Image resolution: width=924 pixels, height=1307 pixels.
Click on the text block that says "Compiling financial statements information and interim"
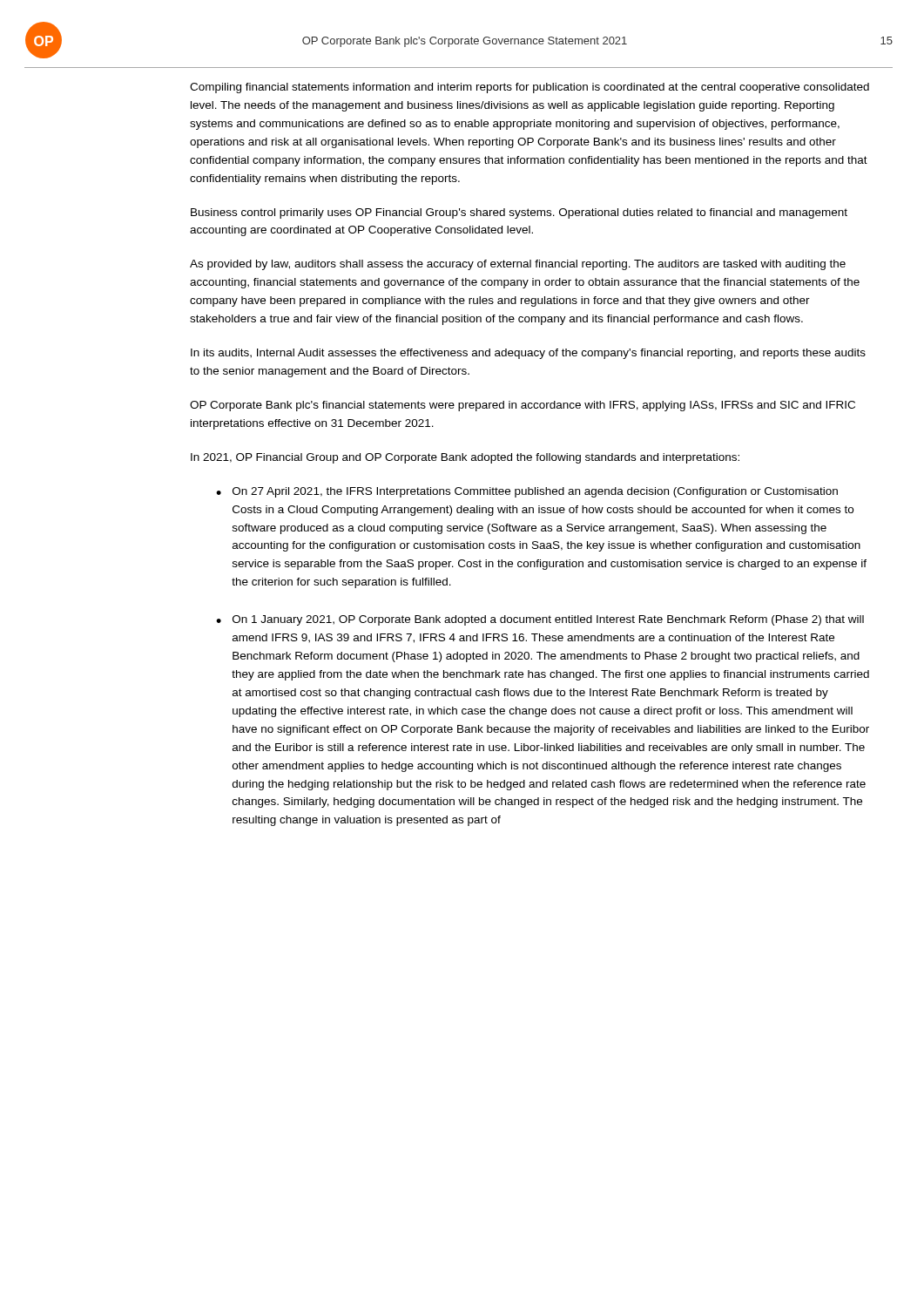[530, 132]
